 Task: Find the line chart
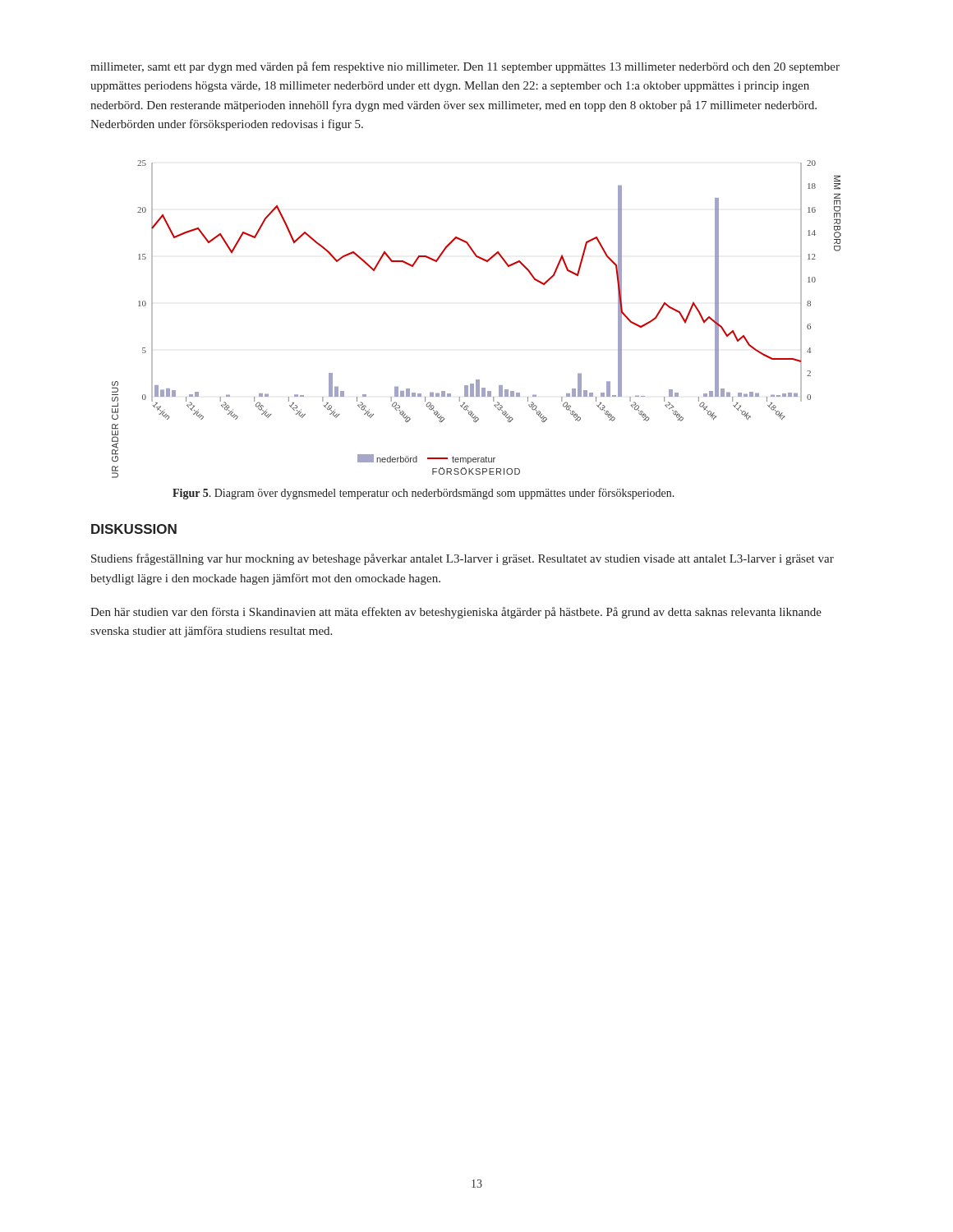click(x=476, y=315)
